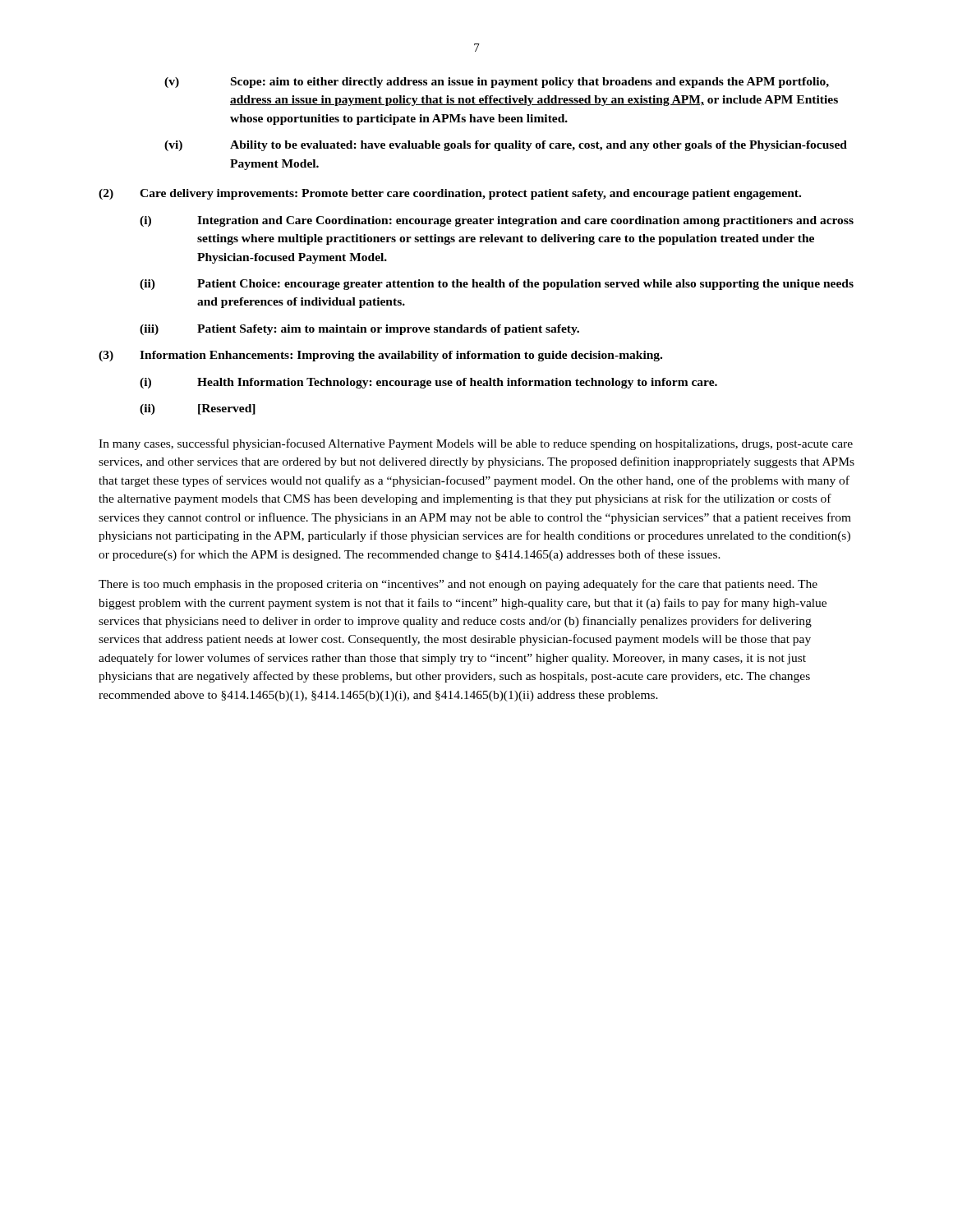
Task: Find the list item containing "(i) Health Information Technology: encourage"
Action: (x=497, y=382)
